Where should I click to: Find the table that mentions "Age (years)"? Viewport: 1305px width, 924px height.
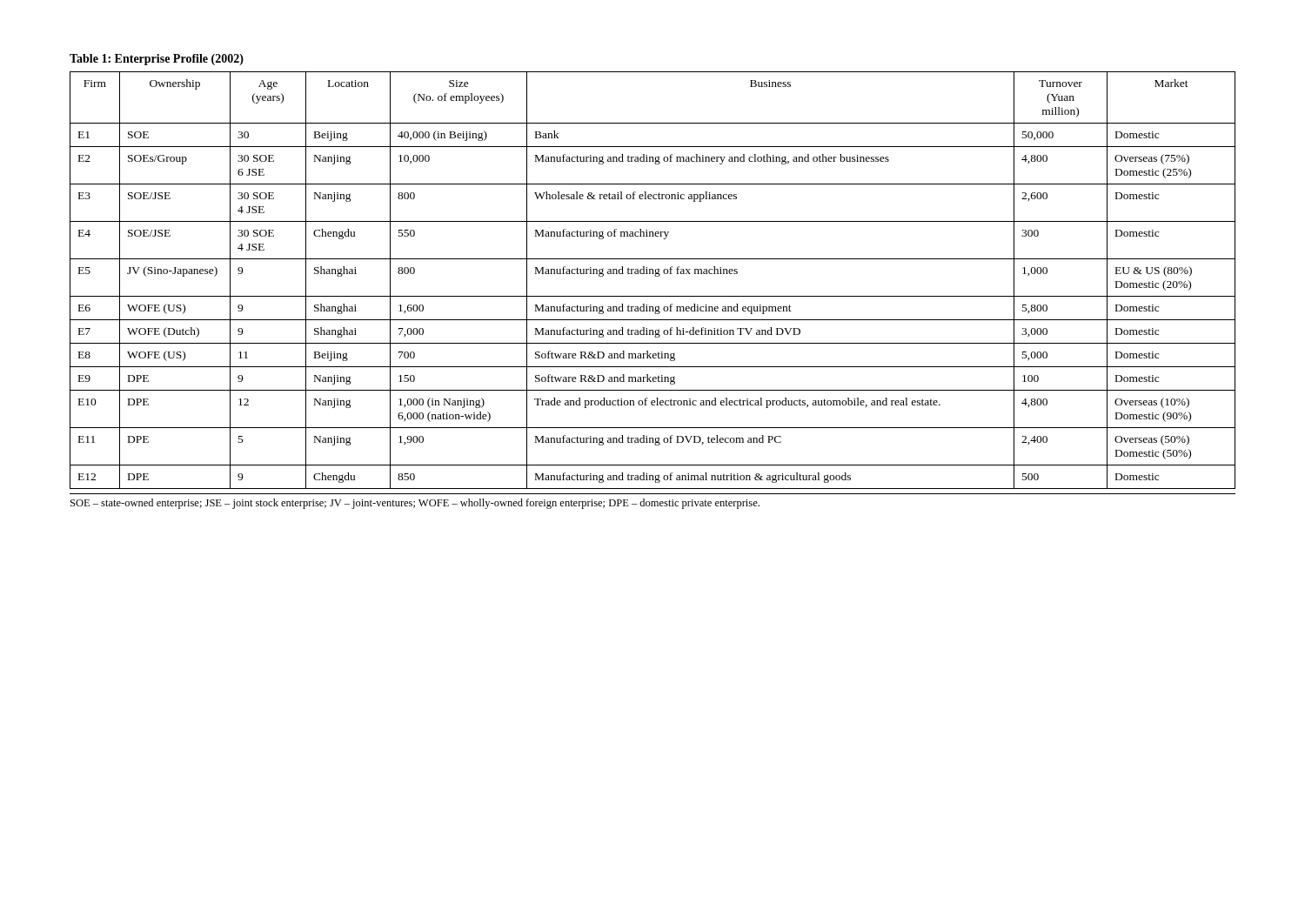coord(652,280)
